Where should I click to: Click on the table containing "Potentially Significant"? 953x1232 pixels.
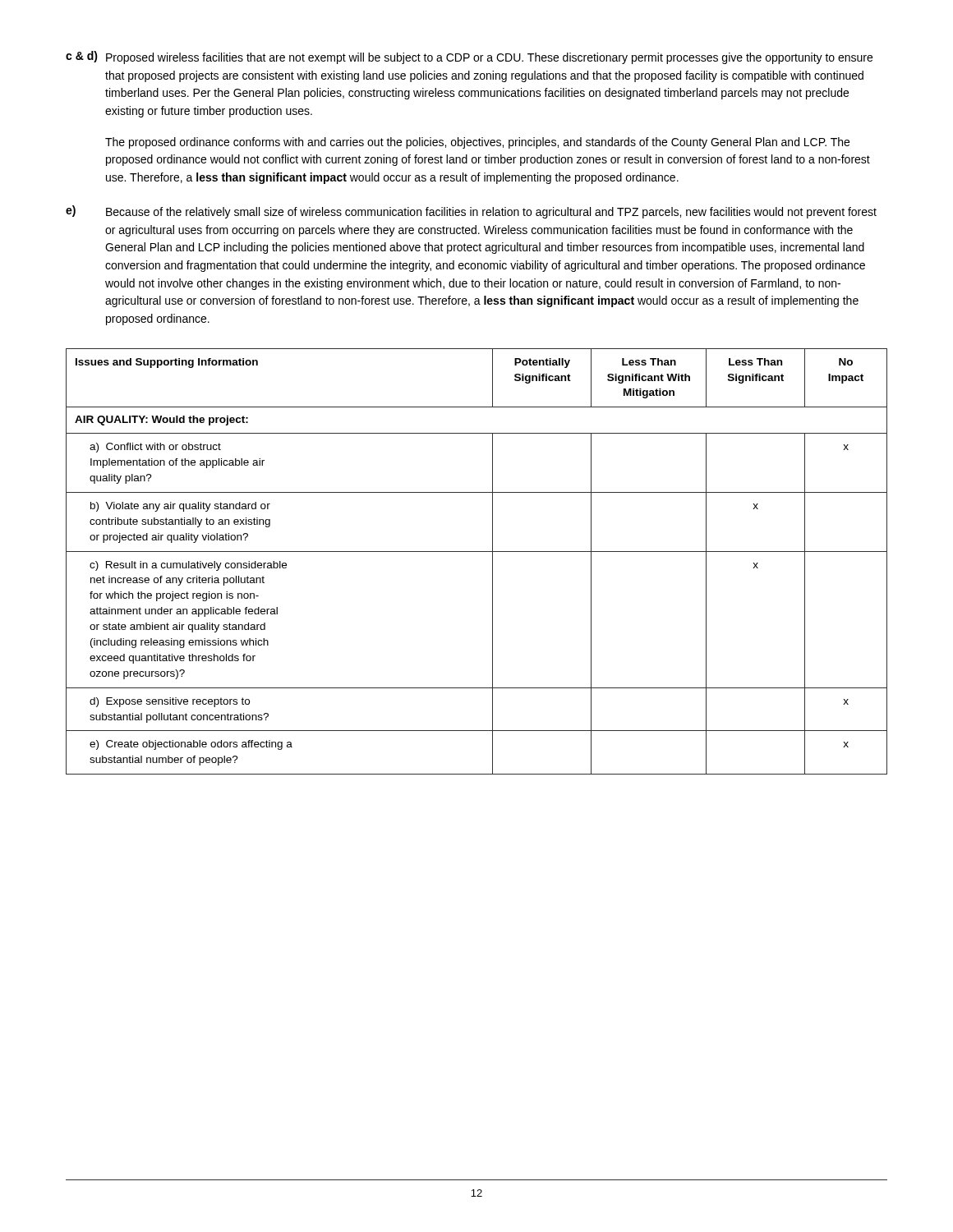click(476, 561)
